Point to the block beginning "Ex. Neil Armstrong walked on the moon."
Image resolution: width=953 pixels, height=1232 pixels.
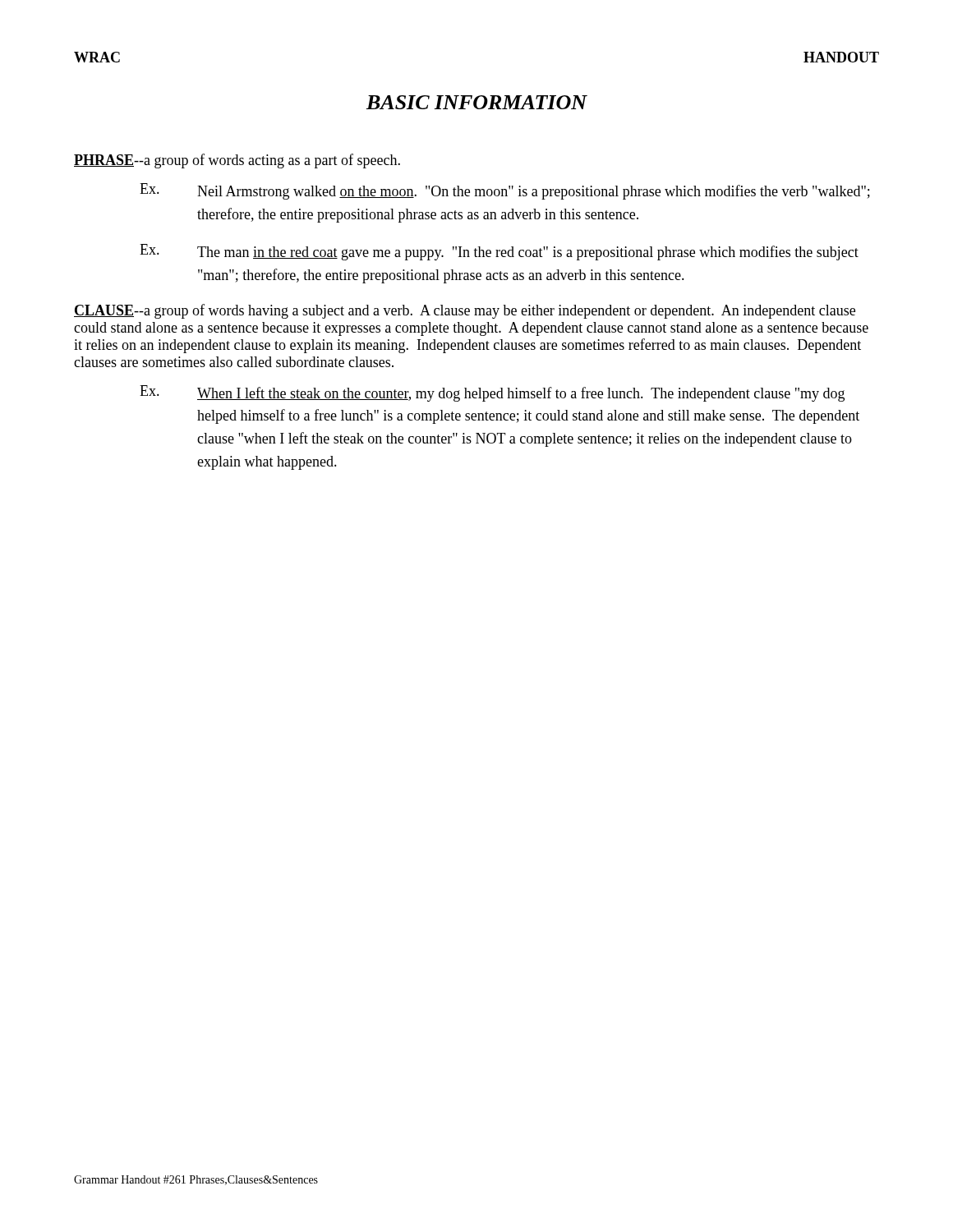tap(509, 204)
